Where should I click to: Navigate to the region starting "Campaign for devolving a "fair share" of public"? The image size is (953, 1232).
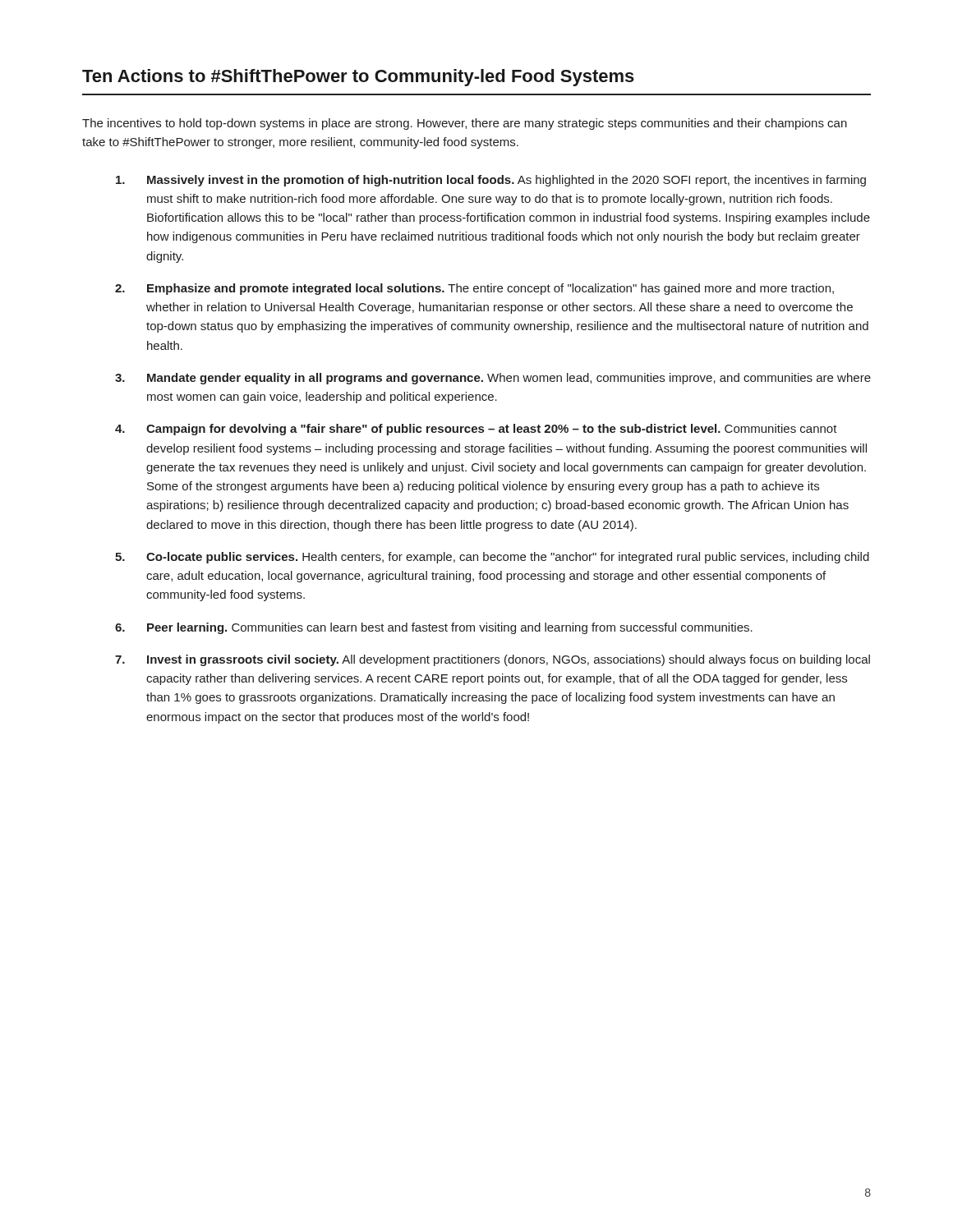point(509,476)
